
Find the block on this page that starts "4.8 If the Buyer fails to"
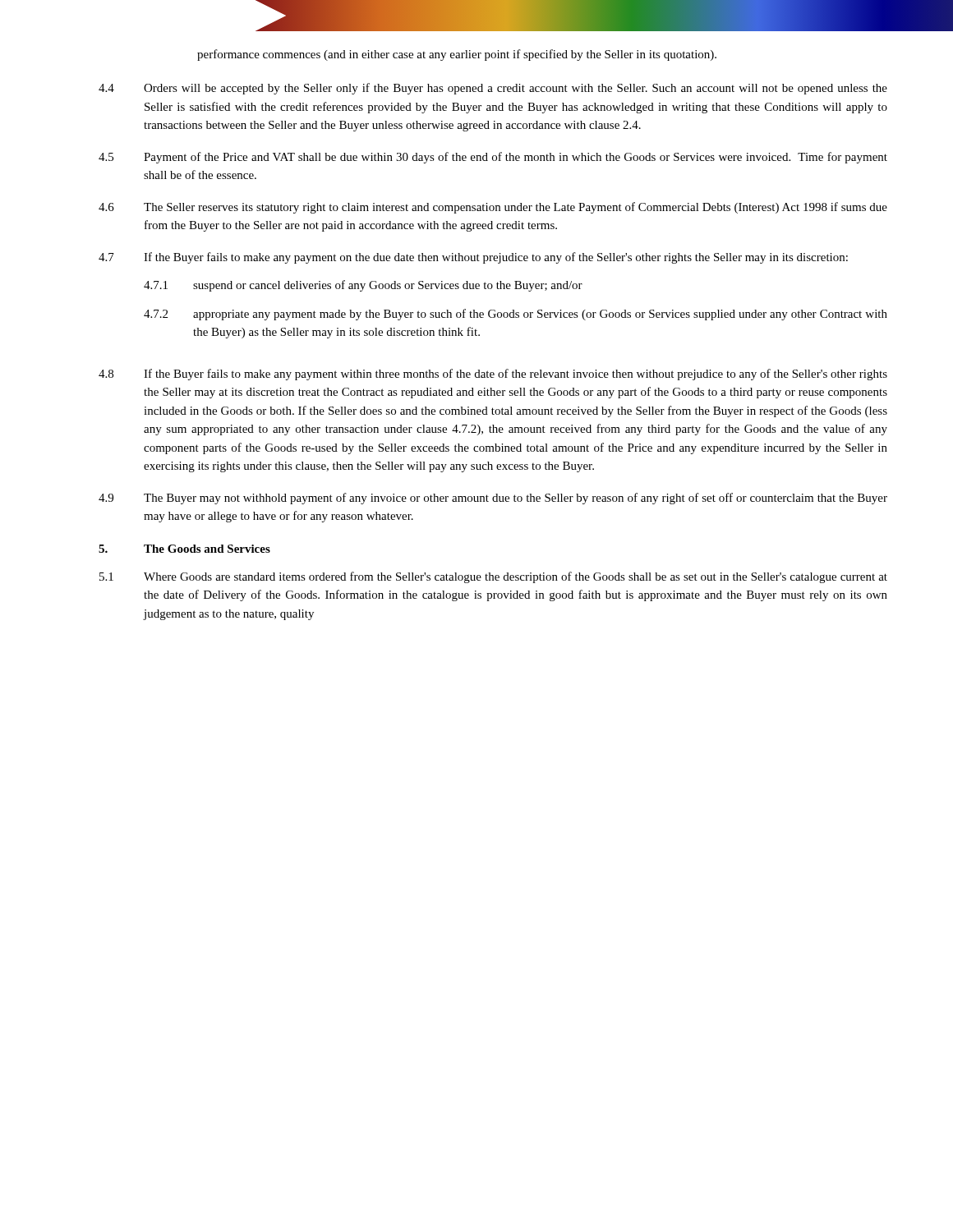click(493, 420)
